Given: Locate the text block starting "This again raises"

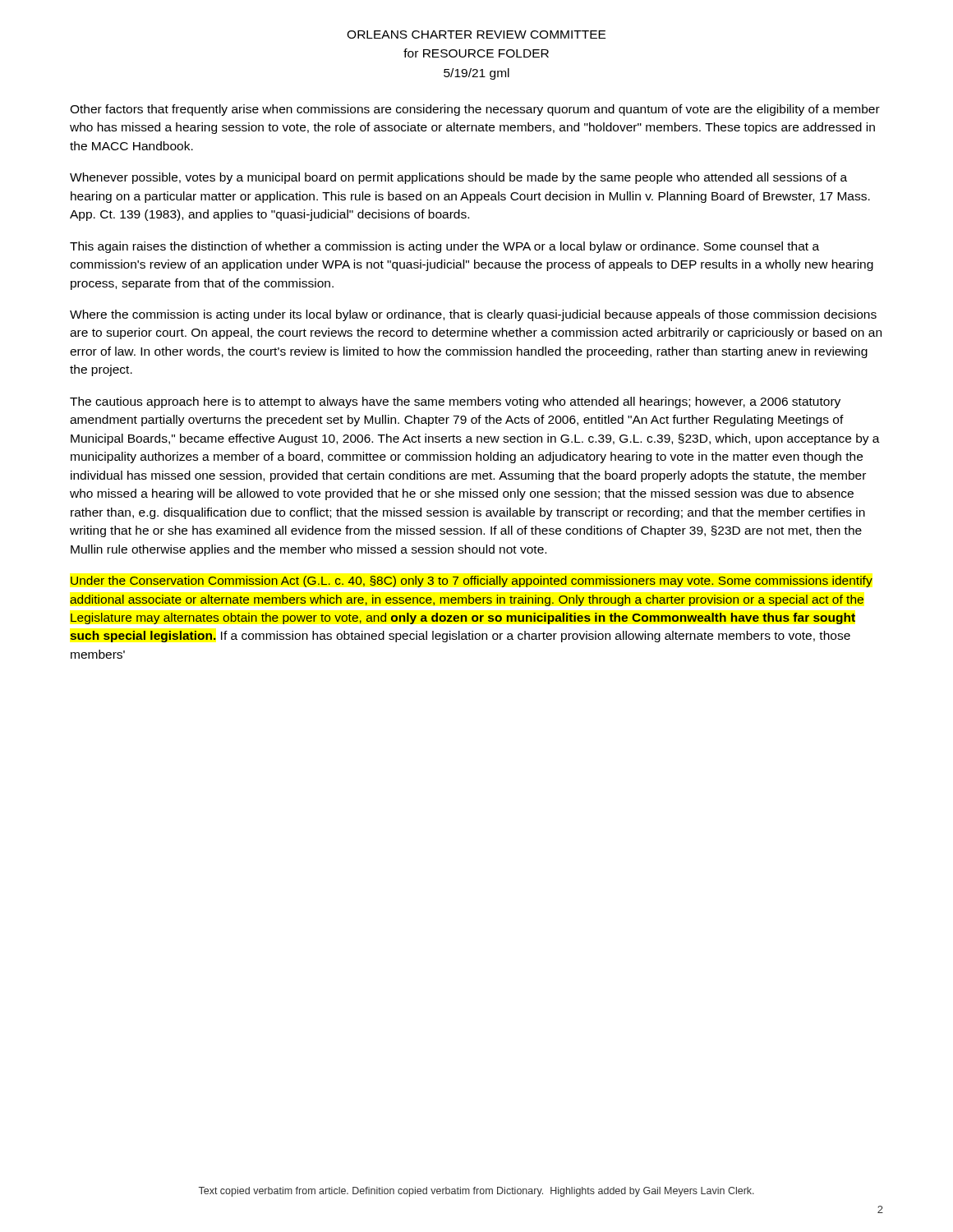Looking at the screenshot, I should [472, 264].
